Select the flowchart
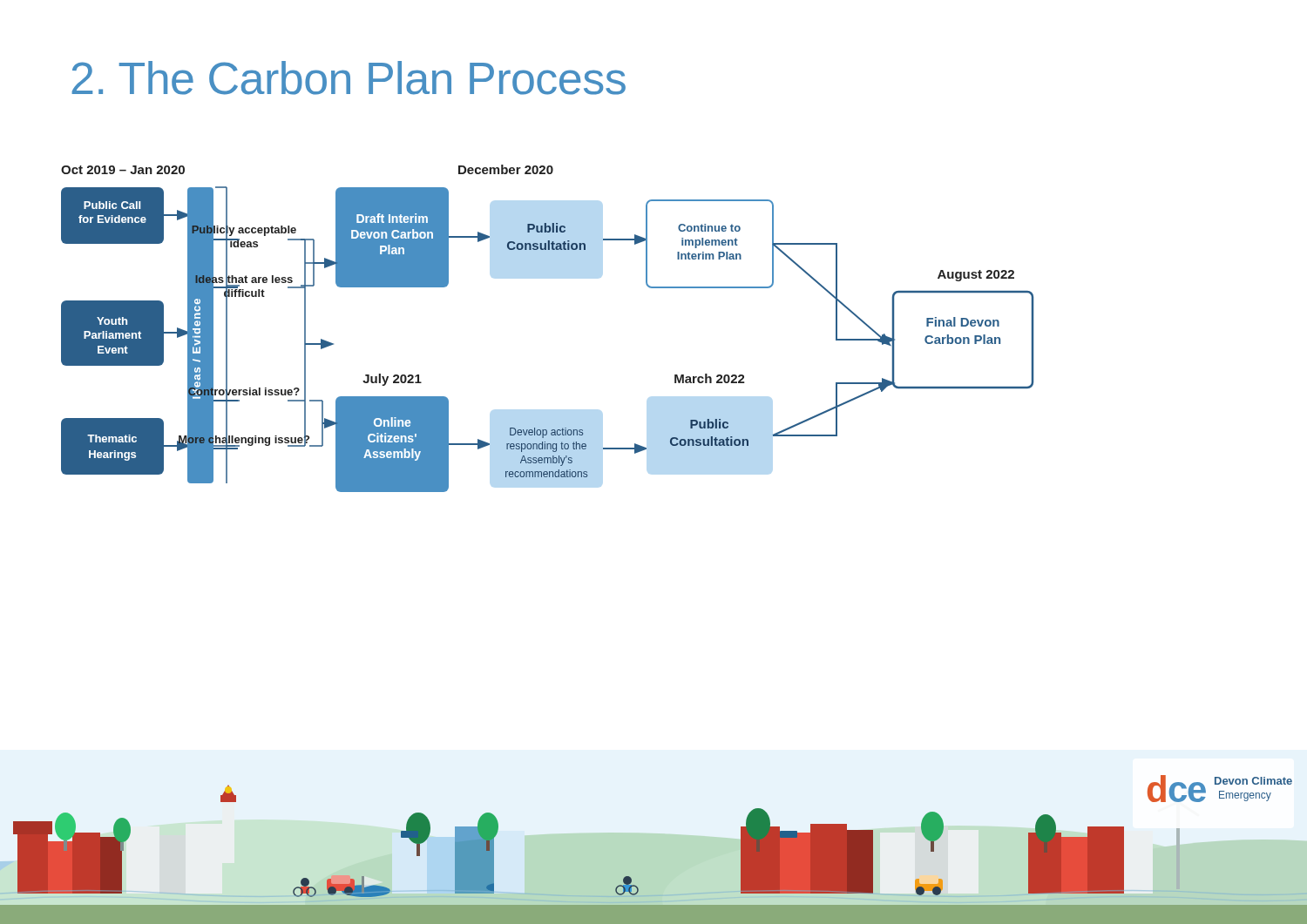Screen dimensions: 924x1307 662,344
